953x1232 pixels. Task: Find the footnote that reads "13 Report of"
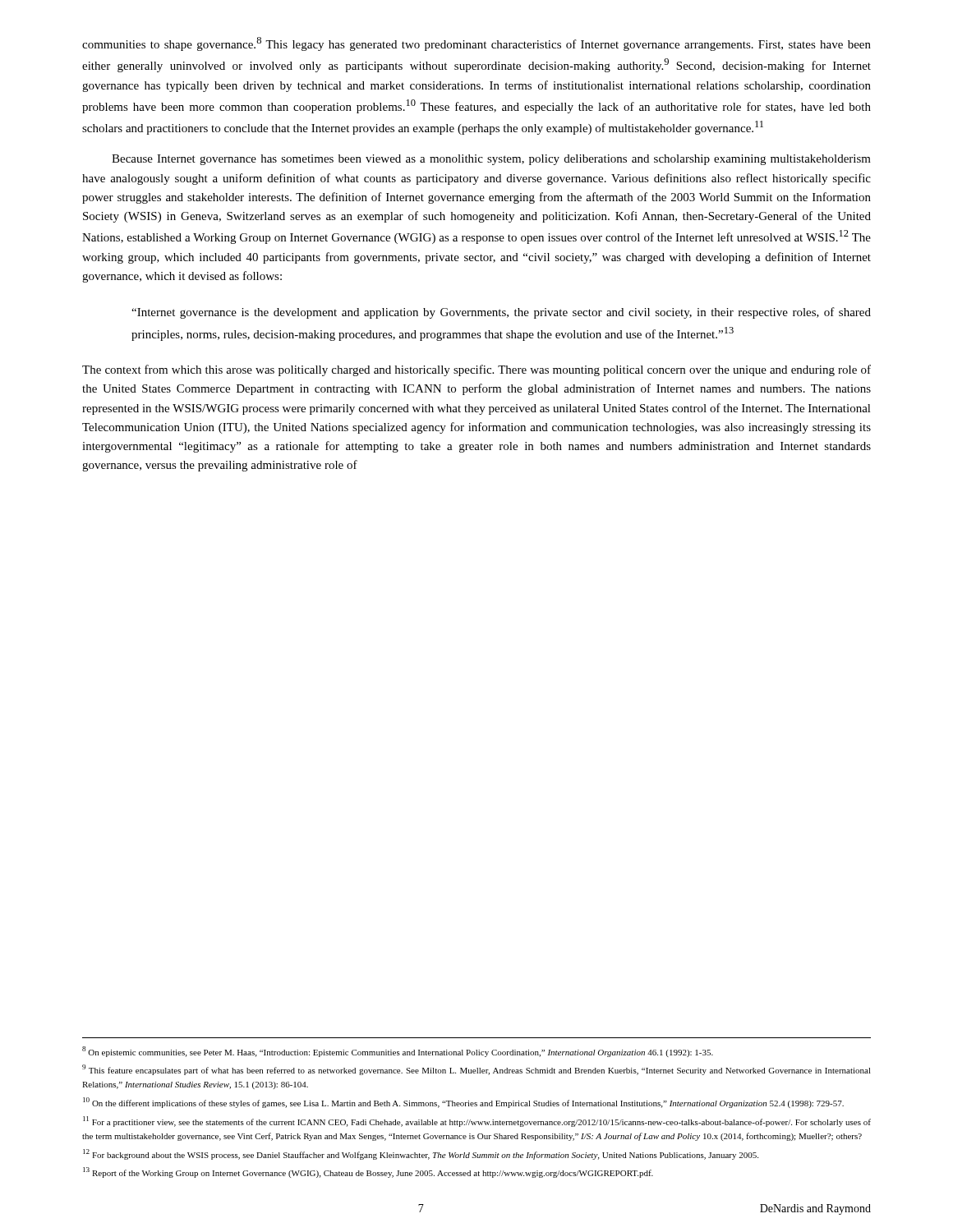pos(476,1172)
